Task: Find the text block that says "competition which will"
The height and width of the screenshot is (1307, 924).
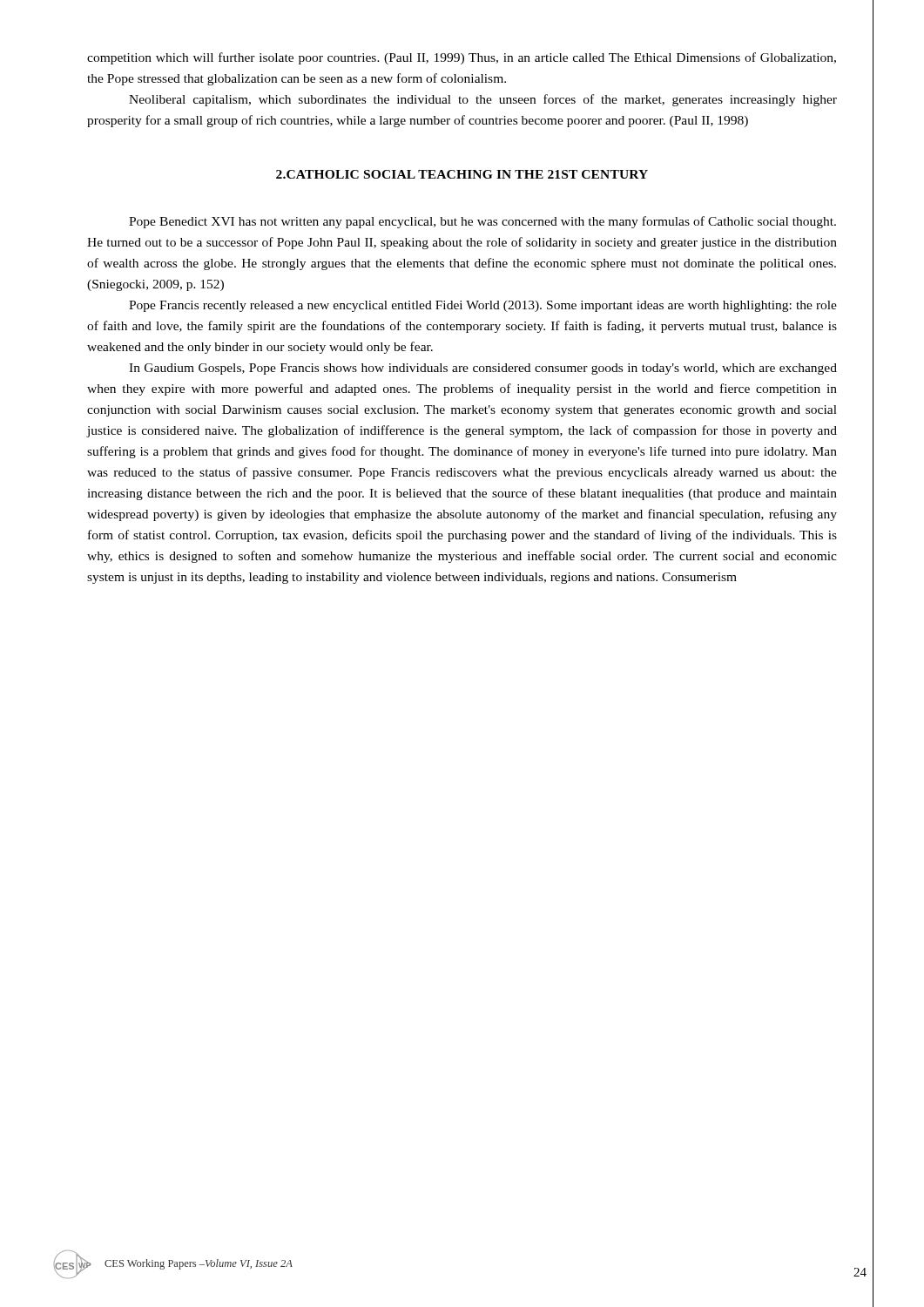Action: pyautogui.click(x=462, y=68)
